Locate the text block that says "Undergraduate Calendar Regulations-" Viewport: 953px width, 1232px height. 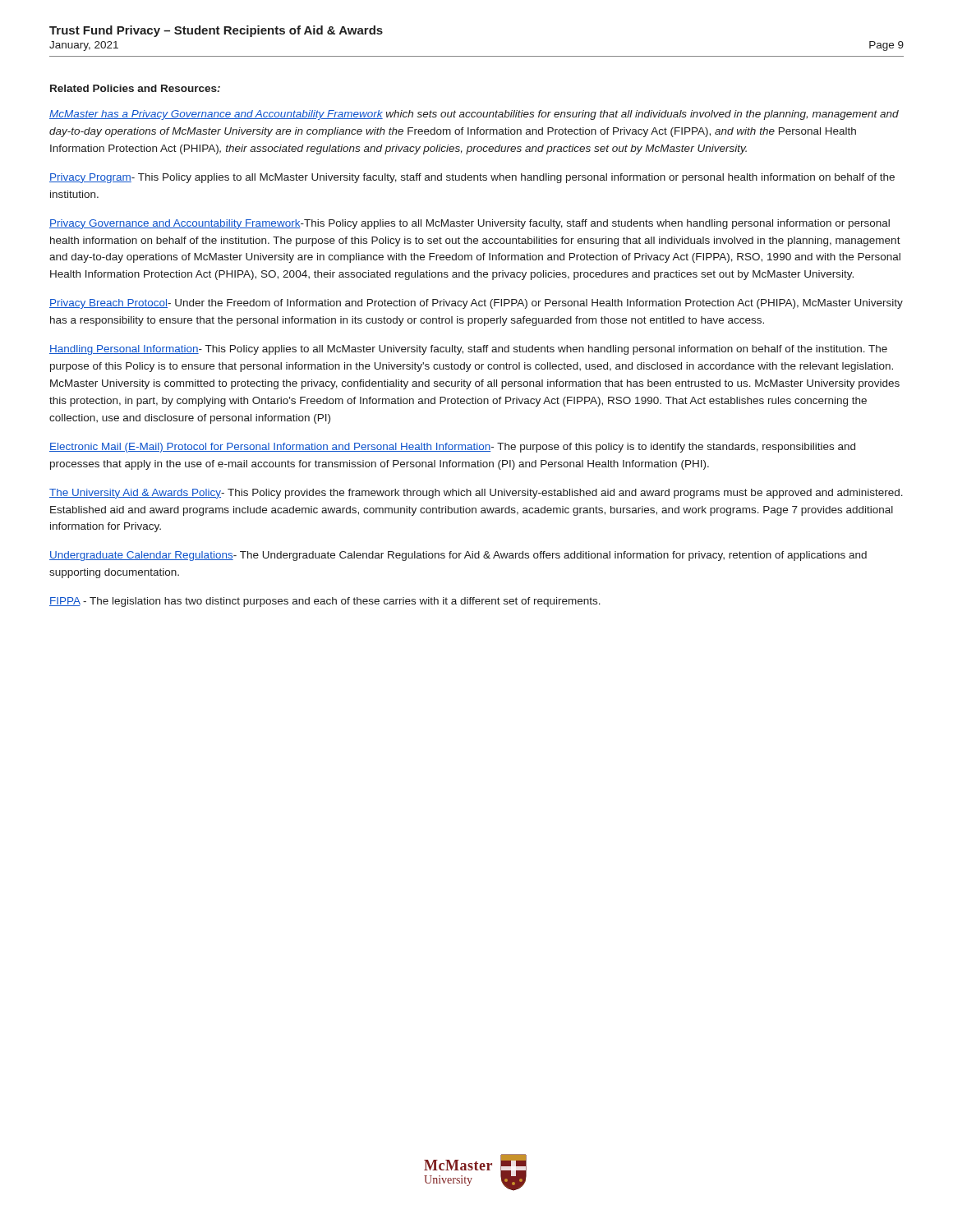coord(458,564)
